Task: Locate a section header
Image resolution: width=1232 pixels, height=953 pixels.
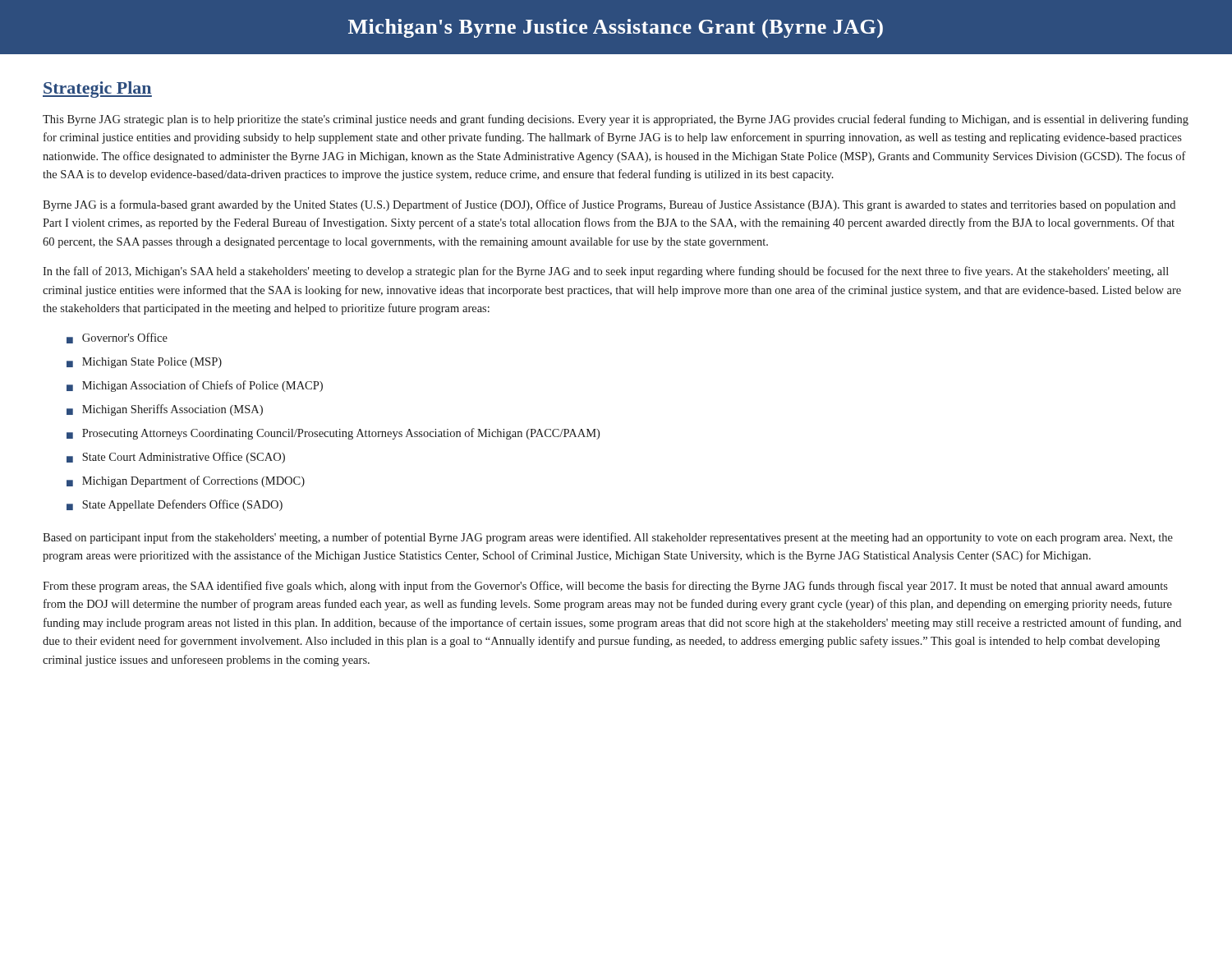Action: (97, 88)
